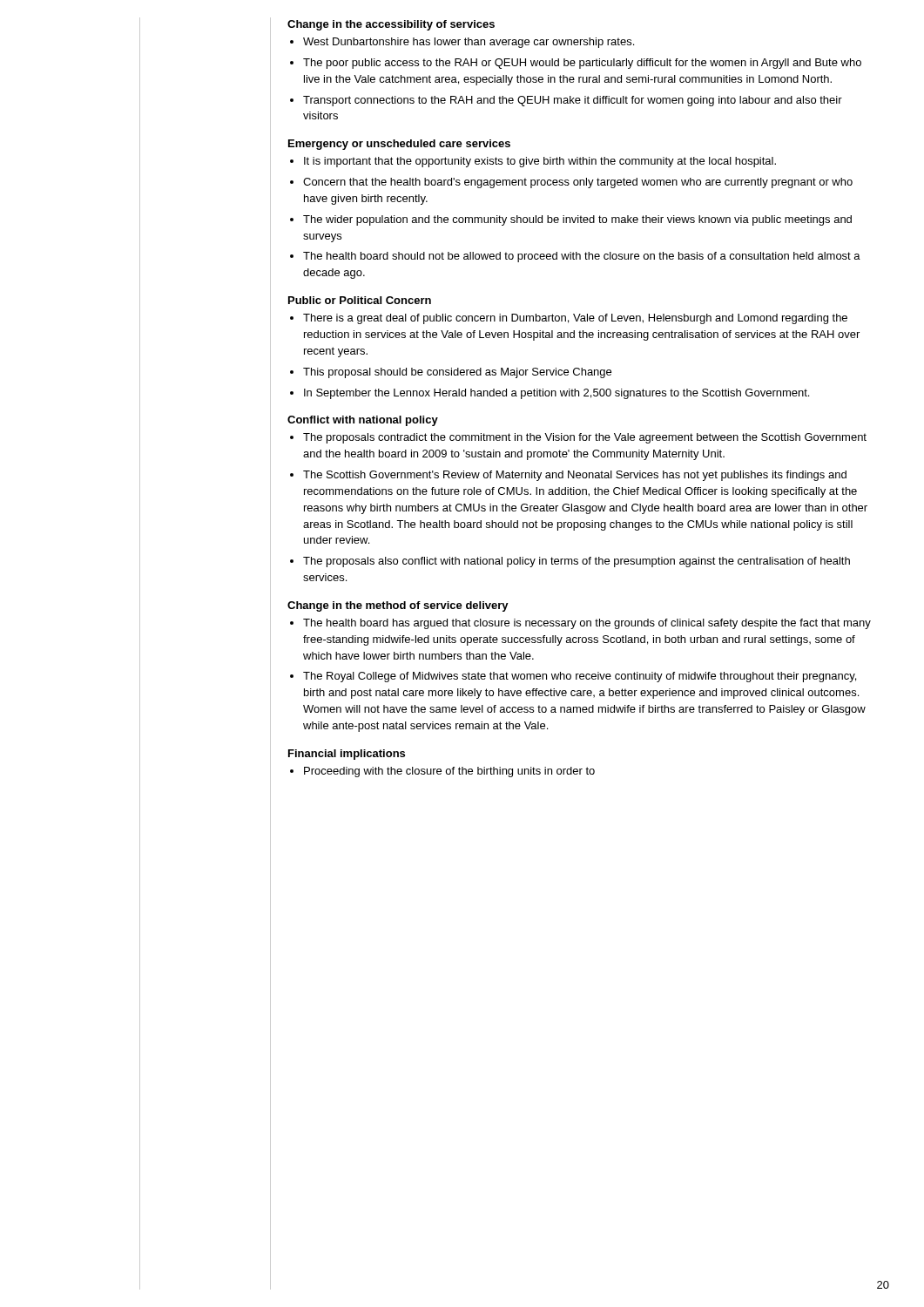
Task: Where is the passage that starts "The proposals contradict the commitment in the Vision"?
Action: [585, 445]
